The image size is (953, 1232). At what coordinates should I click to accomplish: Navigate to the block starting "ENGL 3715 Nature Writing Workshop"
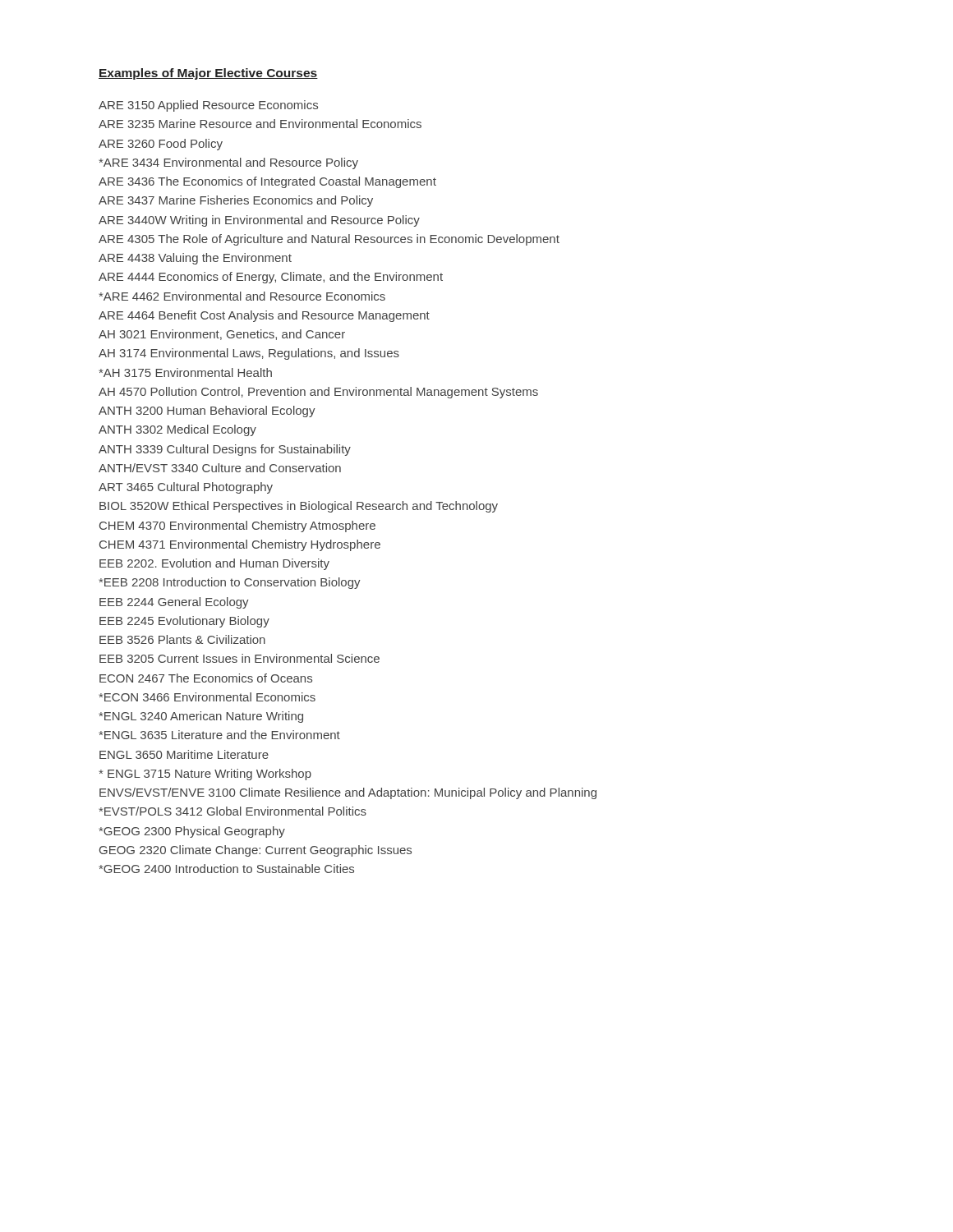pyautogui.click(x=205, y=773)
